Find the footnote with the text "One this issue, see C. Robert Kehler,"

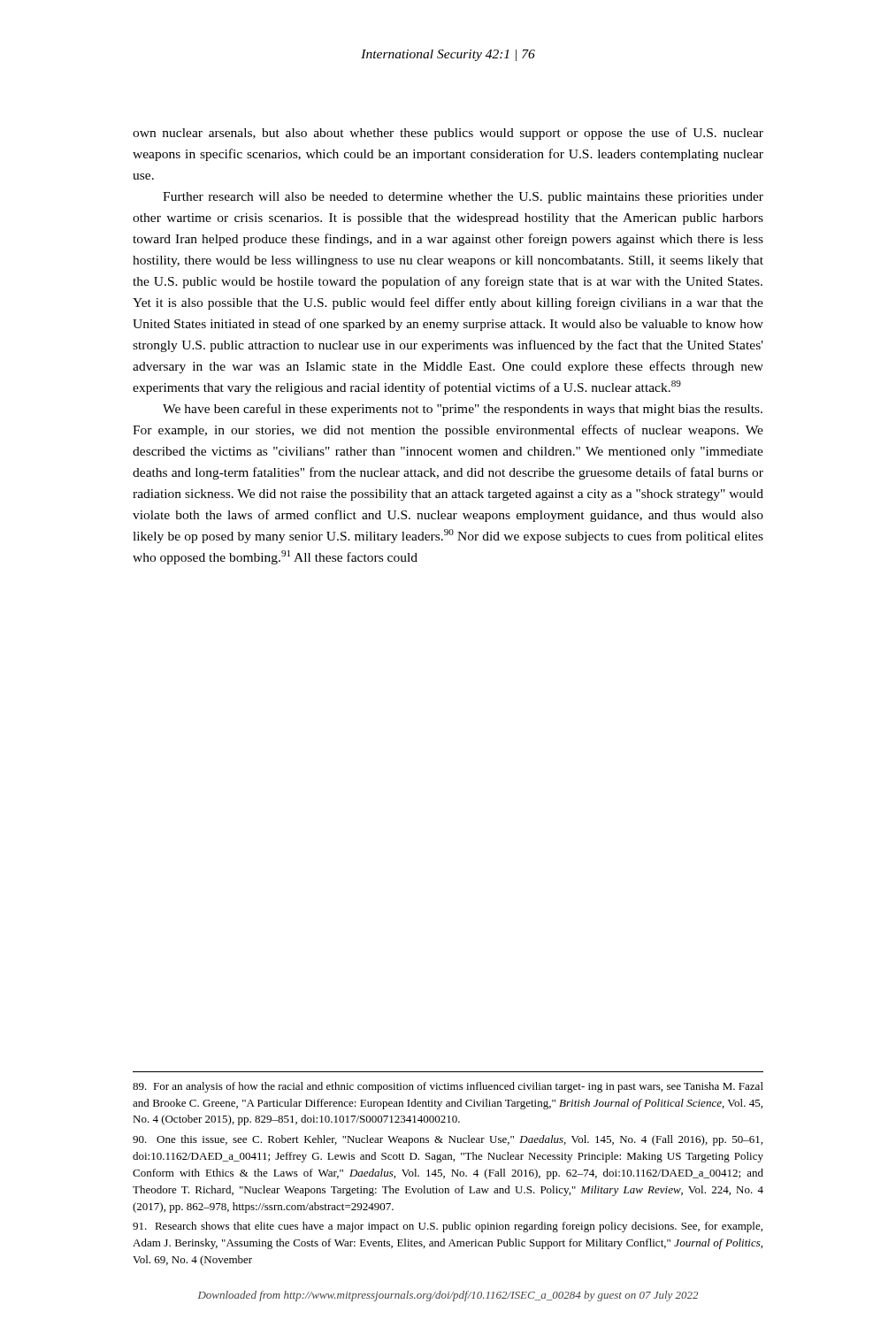(x=448, y=1173)
